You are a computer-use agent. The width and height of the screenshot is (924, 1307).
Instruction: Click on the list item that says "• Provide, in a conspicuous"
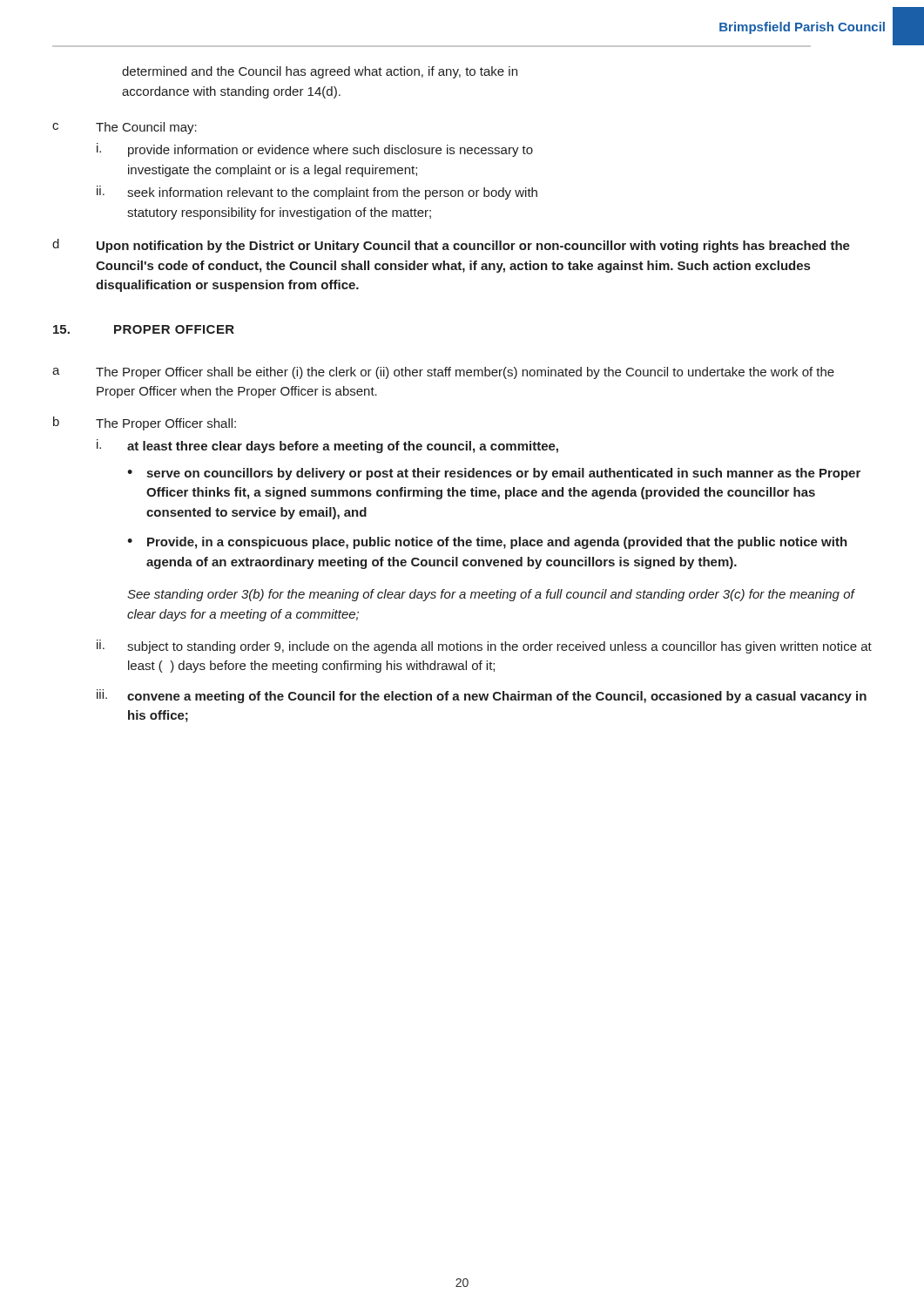point(499,552)
